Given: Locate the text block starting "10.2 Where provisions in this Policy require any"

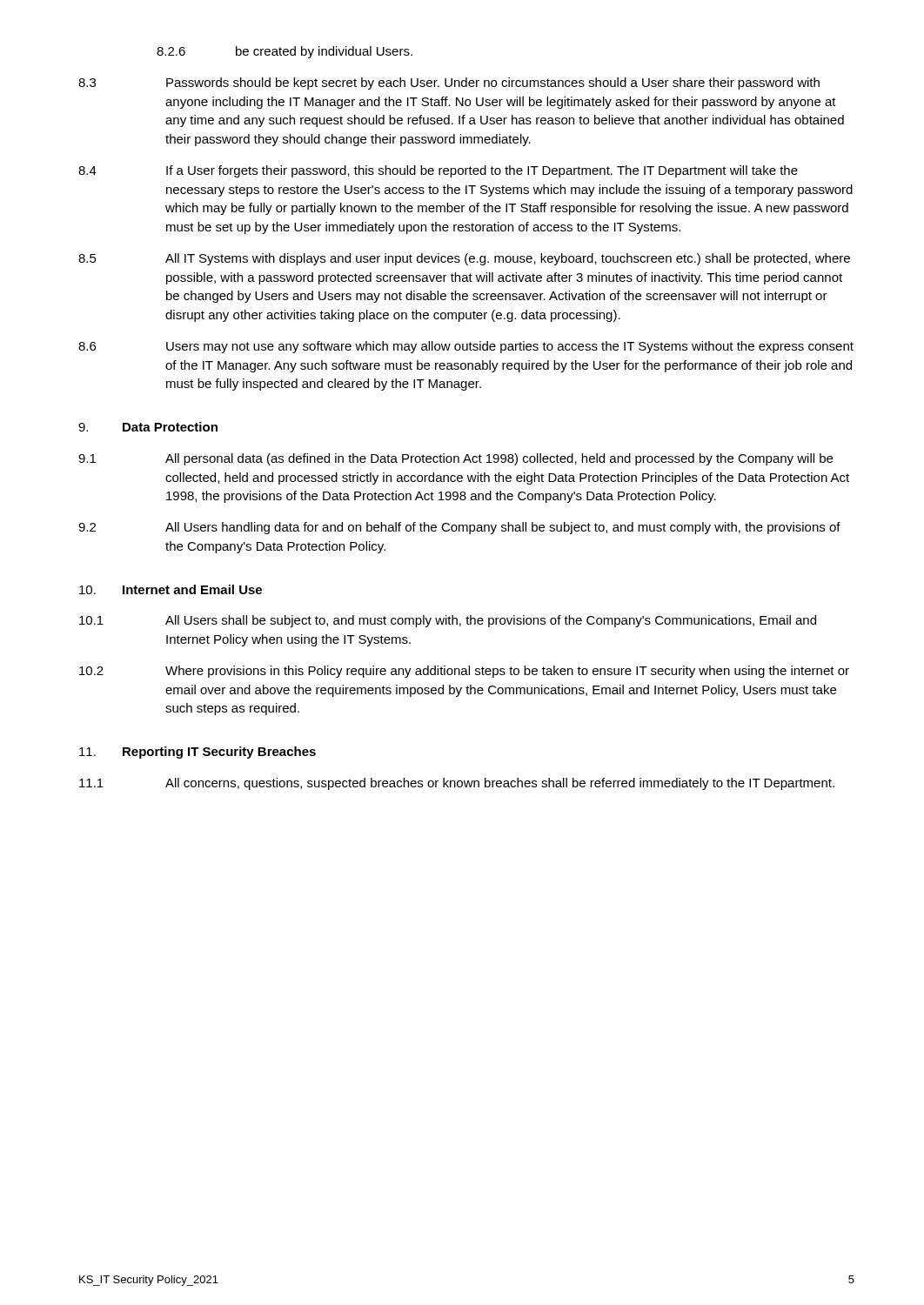Looking at the screenshot, I should point(466,689).
